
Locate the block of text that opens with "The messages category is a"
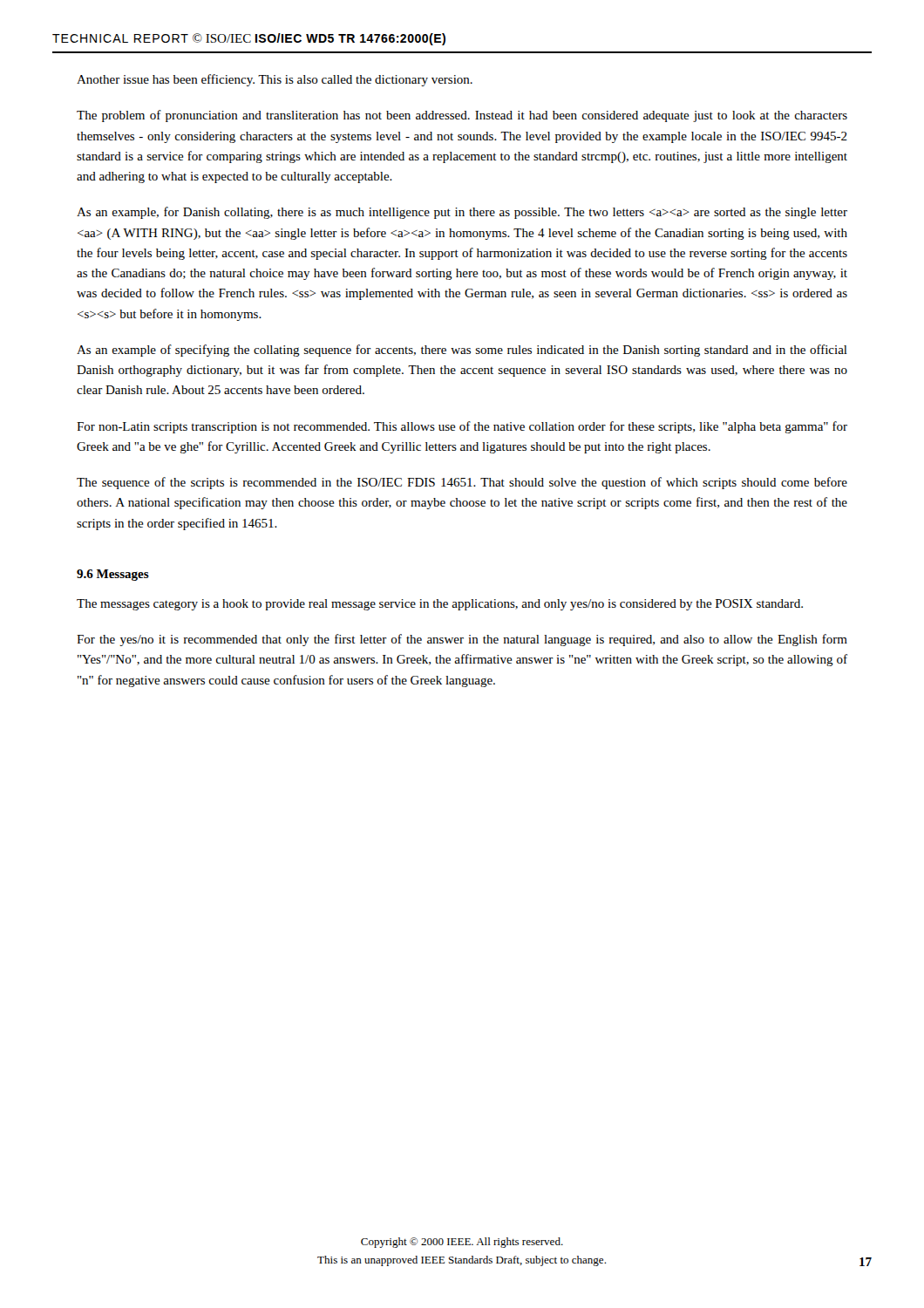[x=440, y=603]
